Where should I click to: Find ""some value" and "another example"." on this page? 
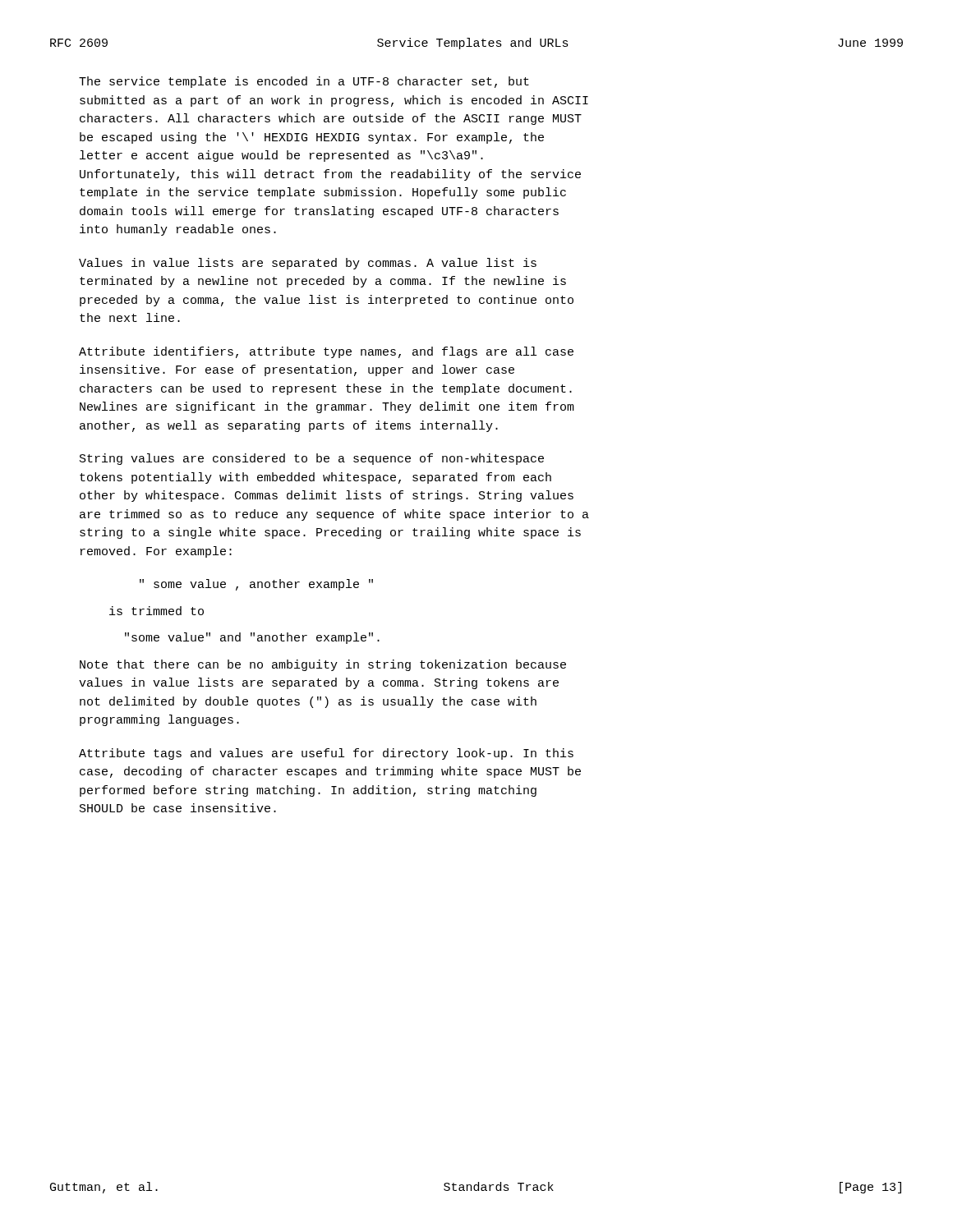[x=253, y=639]
